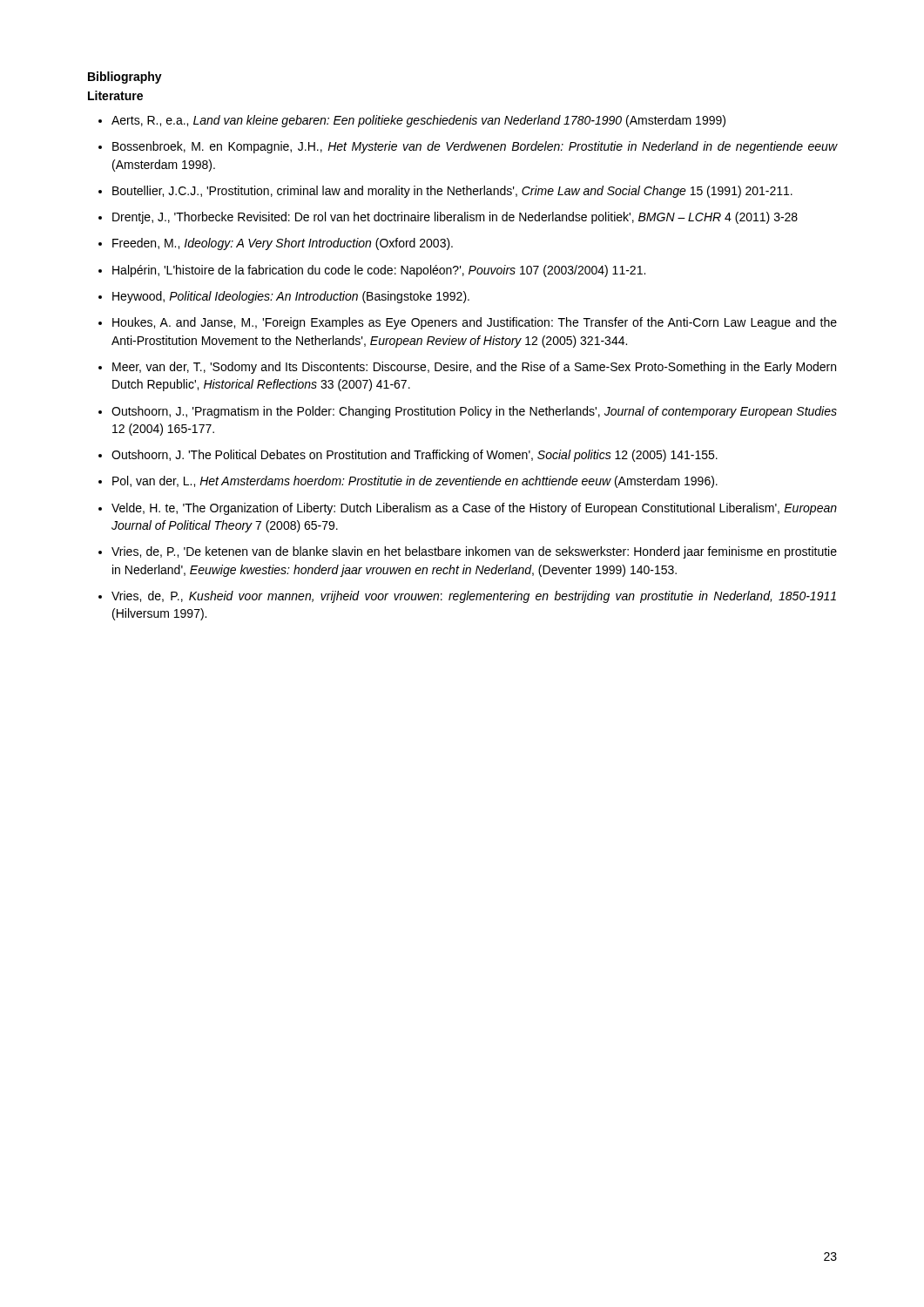The image size is (924, 1307).
Task: Where is the passage that starts "Freeden, M., Ideology: A Very Short"?
Action: [x=283, y=244]
